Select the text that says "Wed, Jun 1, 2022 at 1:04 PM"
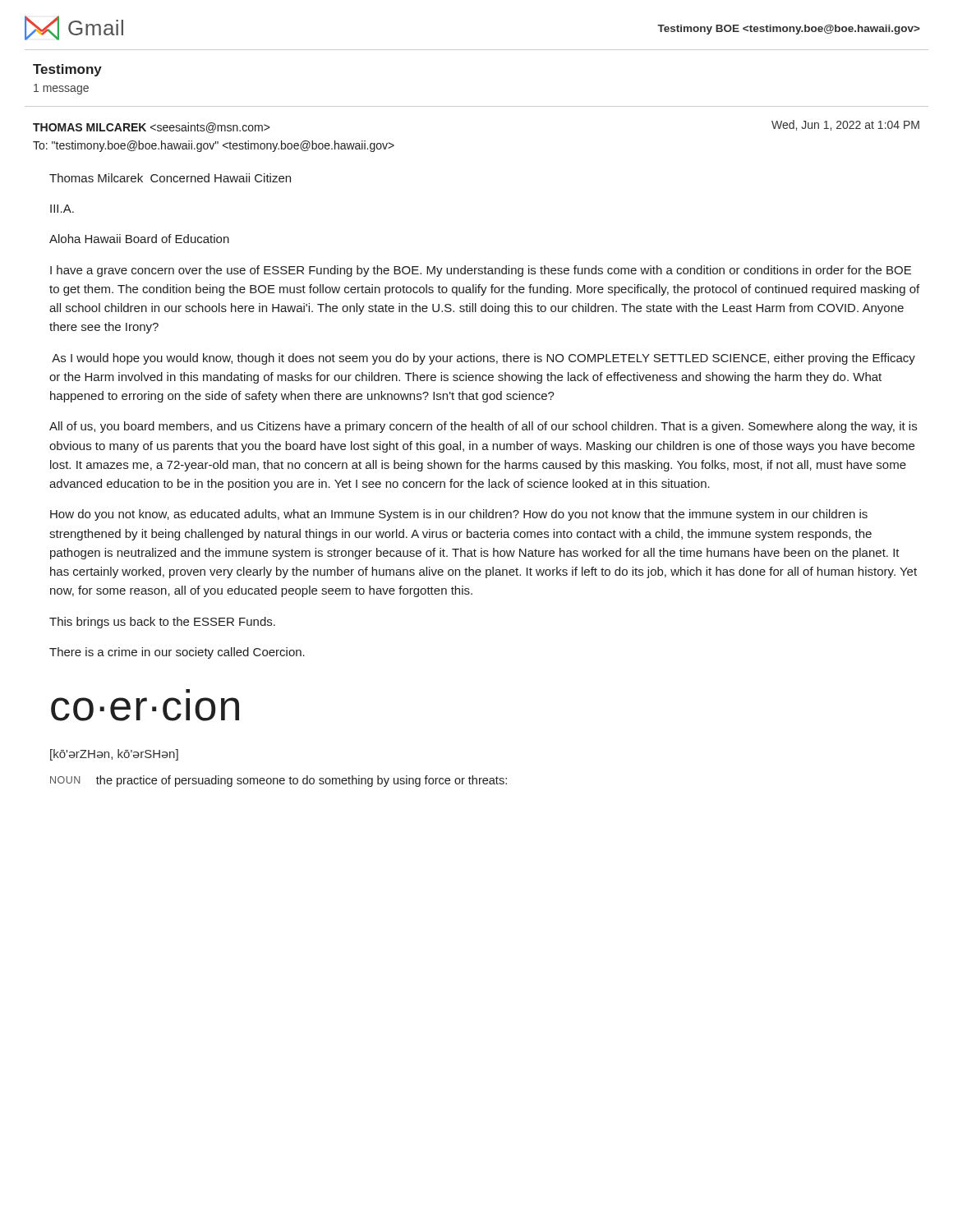The width and height of the screenshot is (953, 1232). pyautogui.click(x=846, y=125)
